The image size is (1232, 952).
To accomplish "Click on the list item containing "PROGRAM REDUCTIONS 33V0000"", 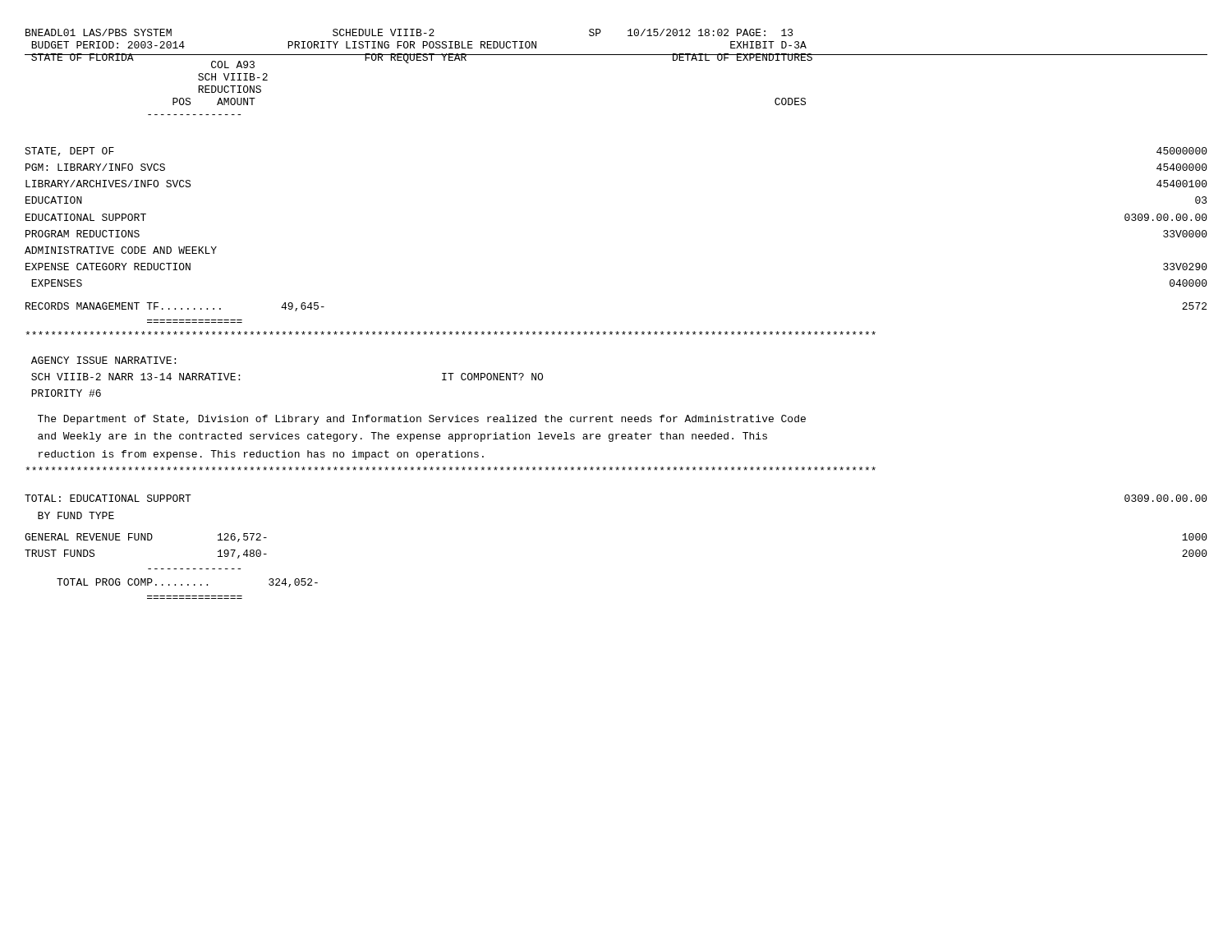I will [79, 234].
